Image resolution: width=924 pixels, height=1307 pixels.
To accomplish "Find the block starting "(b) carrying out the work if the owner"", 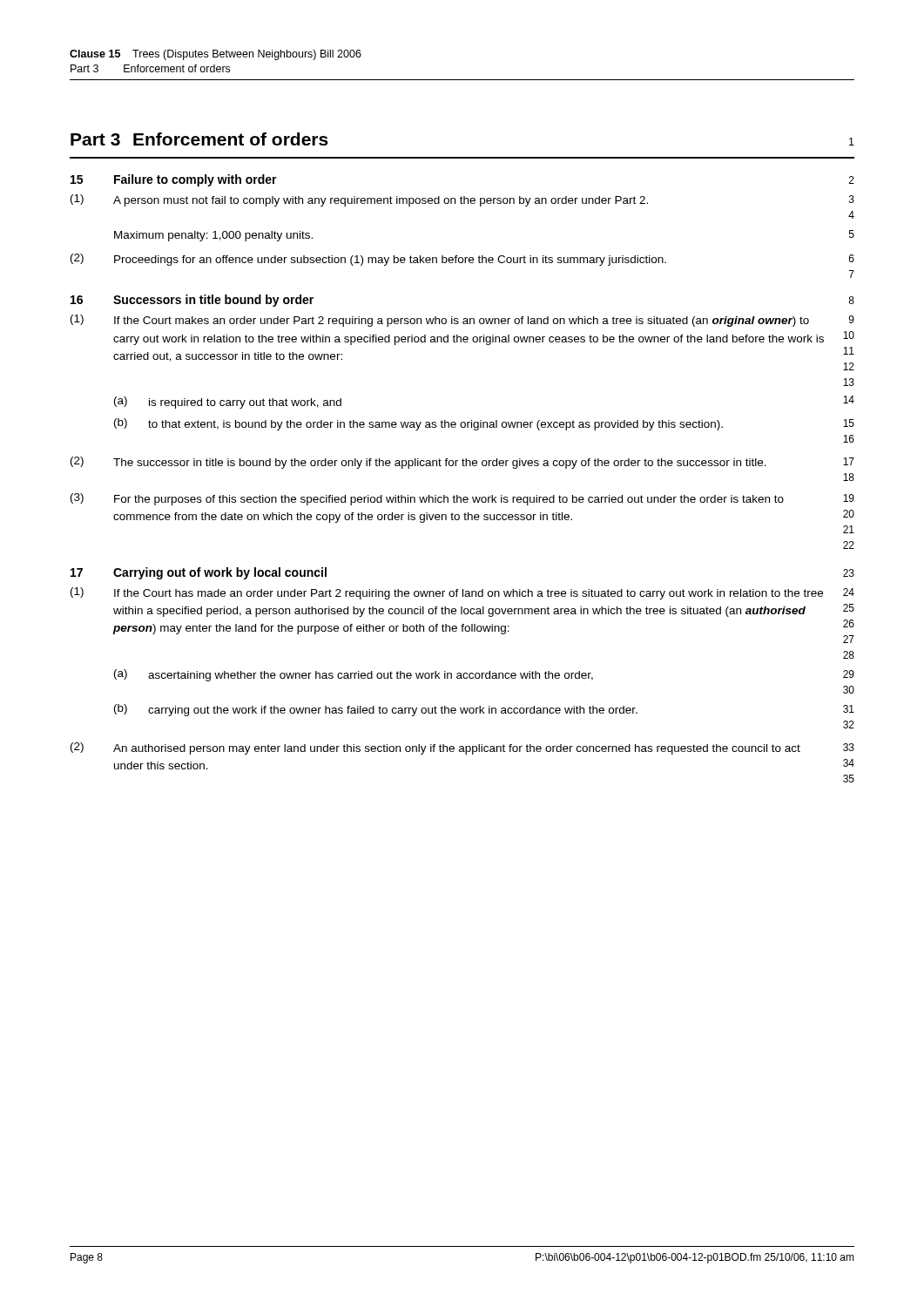I will point(484,717).
